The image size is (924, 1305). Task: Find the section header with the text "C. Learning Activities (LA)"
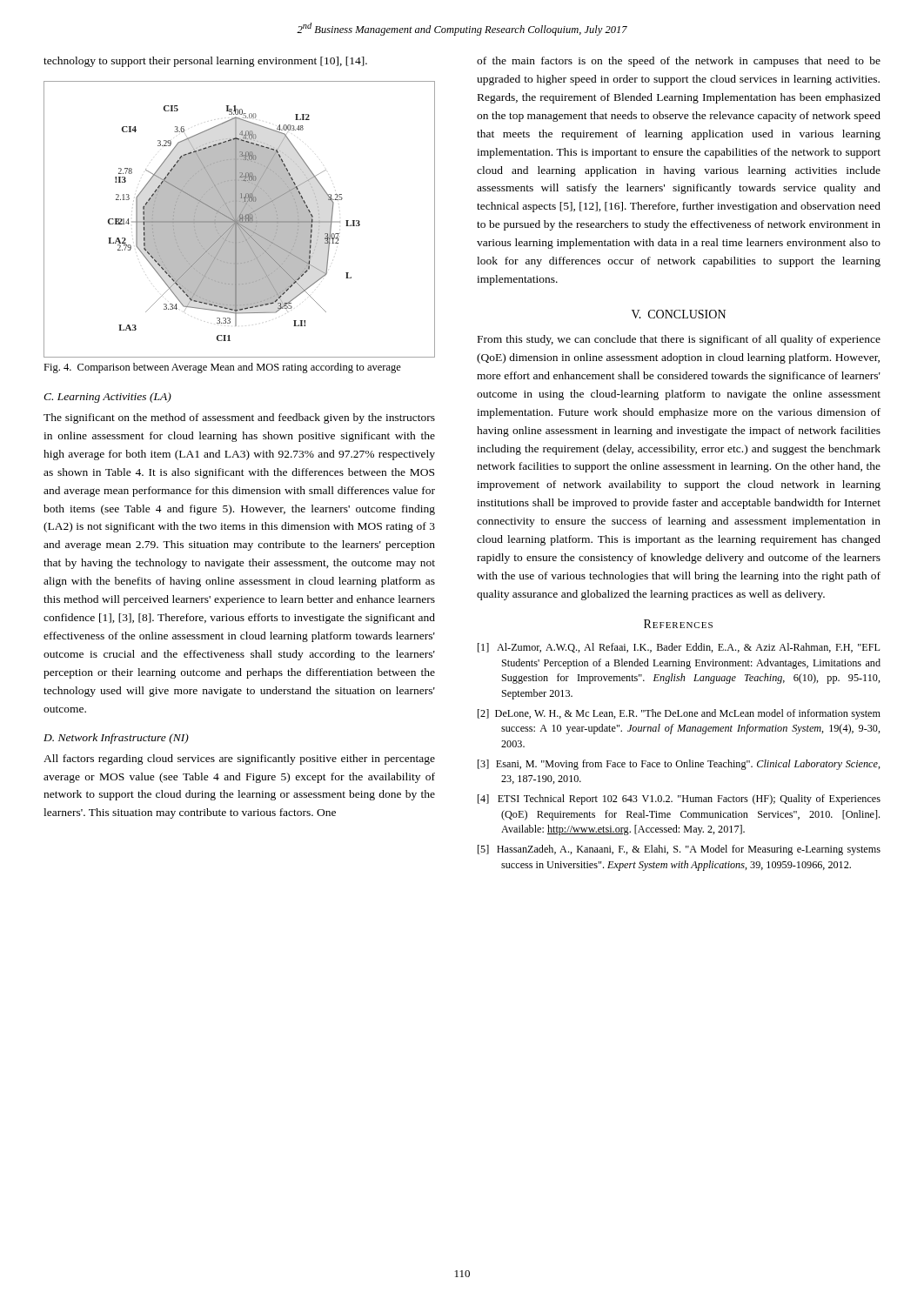pos(107,396)
